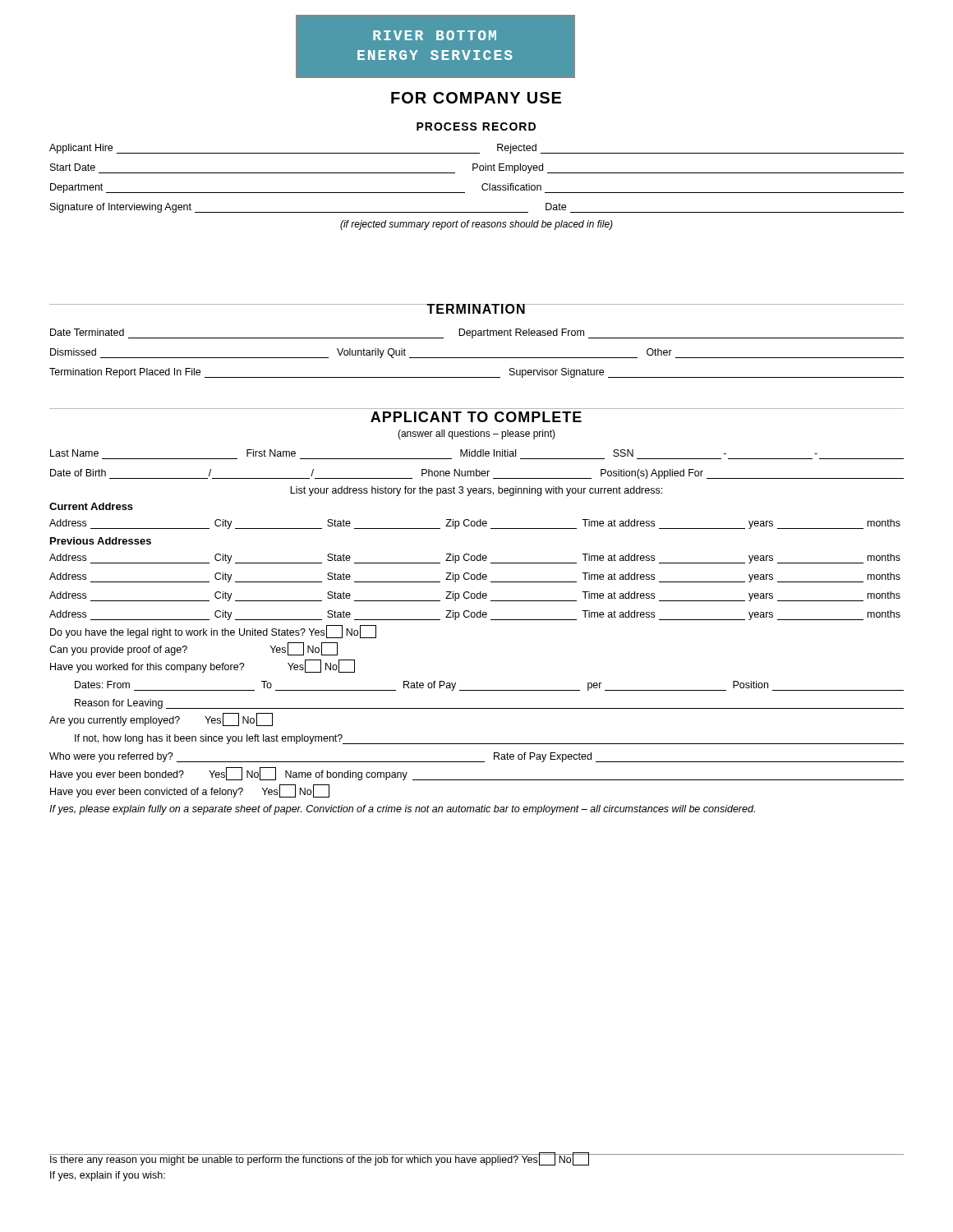953x1232 pixels.
Task: Locate the text starting "Reason for Leaving"
Action: [489, 702]
